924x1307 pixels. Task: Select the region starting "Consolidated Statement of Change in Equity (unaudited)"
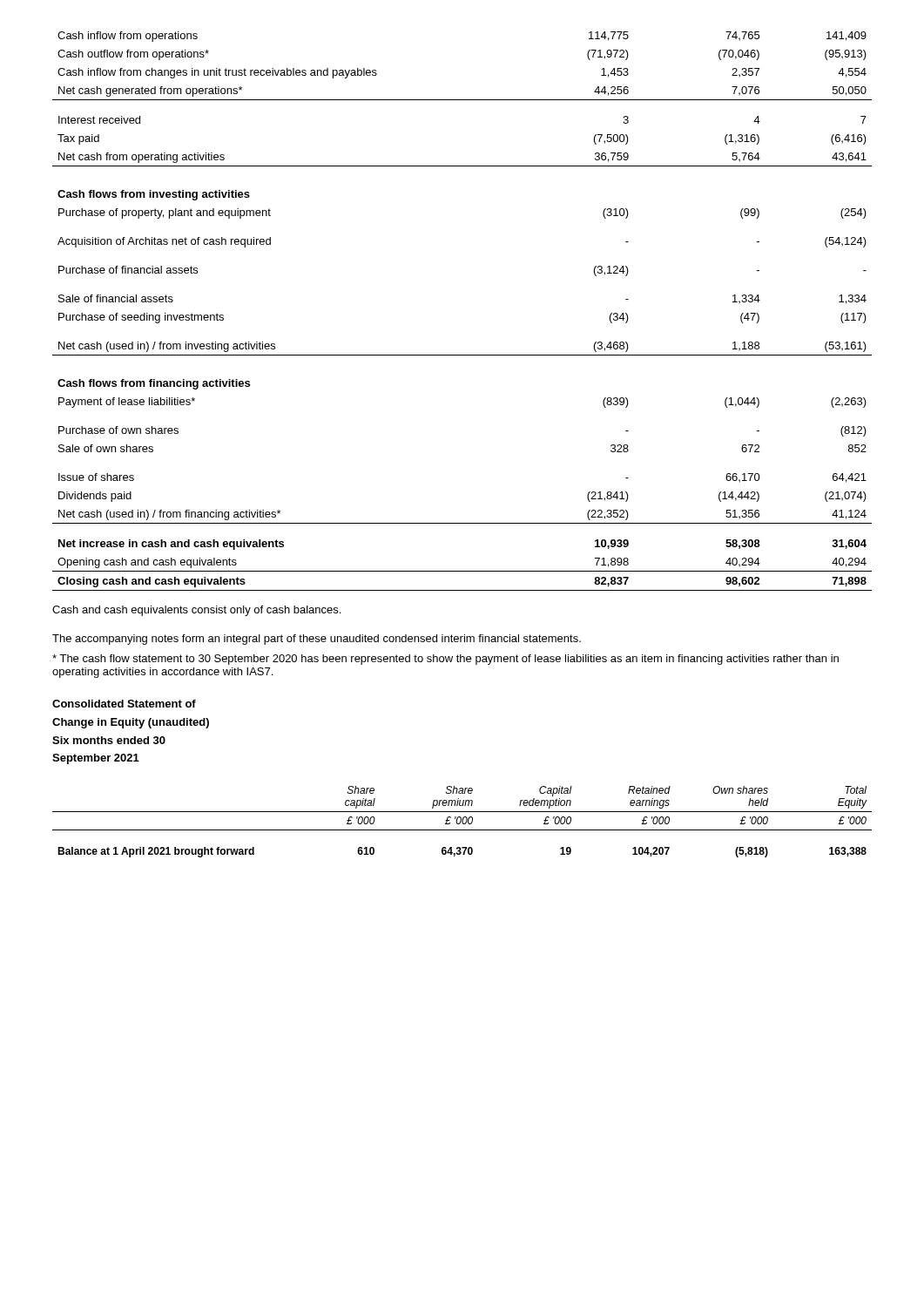[131, 731]
